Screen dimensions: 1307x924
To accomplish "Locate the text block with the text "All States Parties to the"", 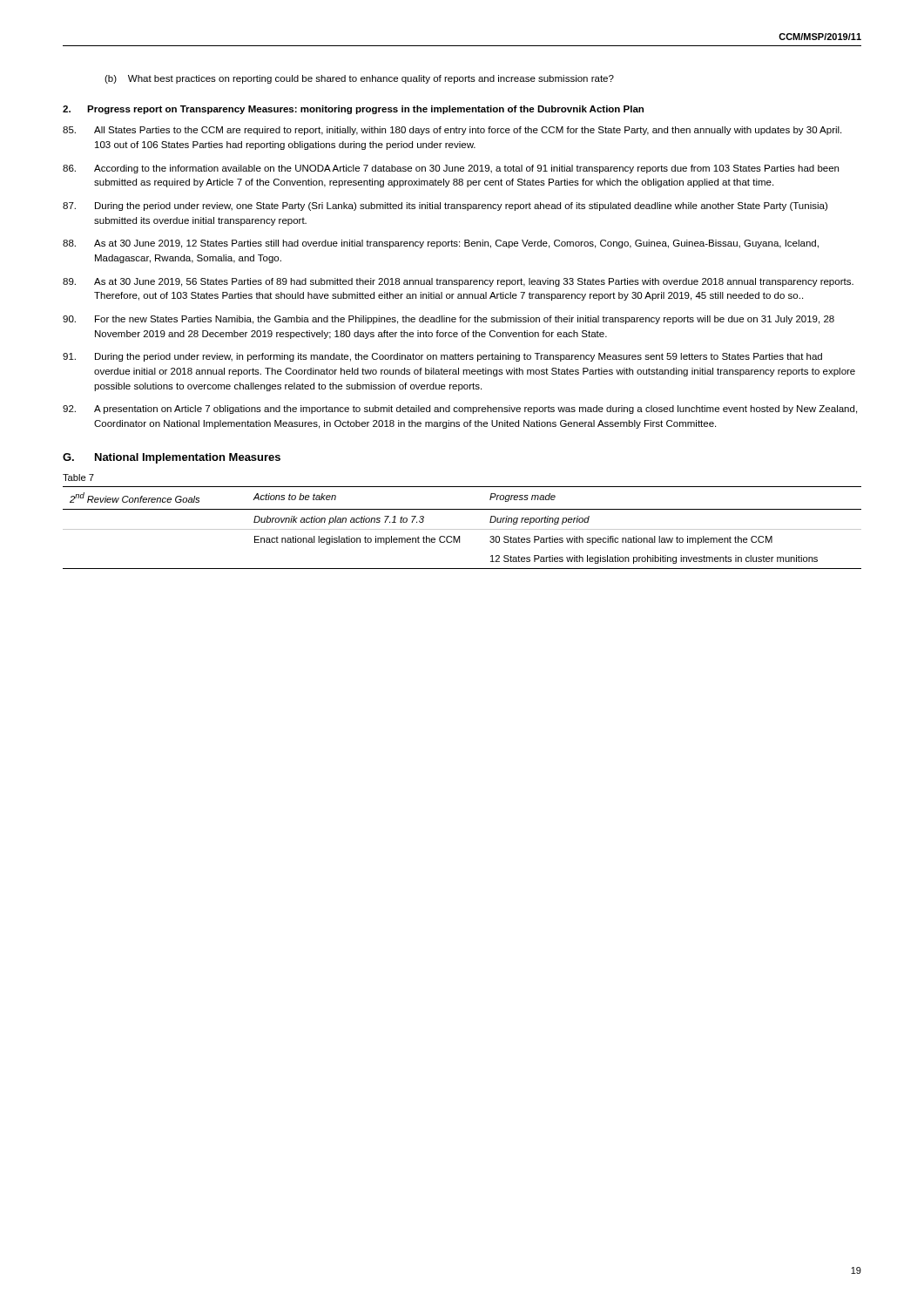I will pos(462,138).
